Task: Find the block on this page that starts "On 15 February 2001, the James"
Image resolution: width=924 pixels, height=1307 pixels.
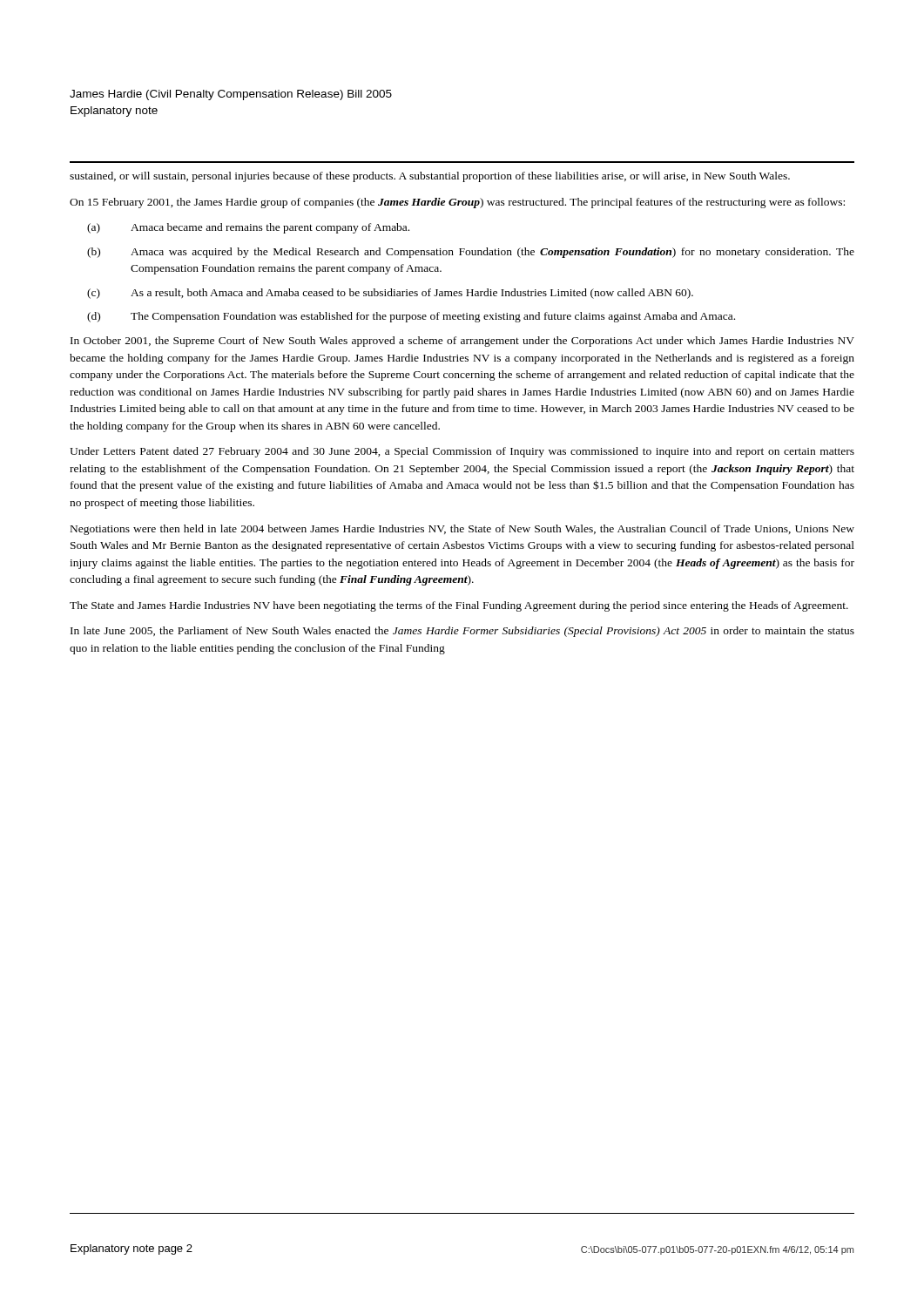Action: (x=458, y=201)
